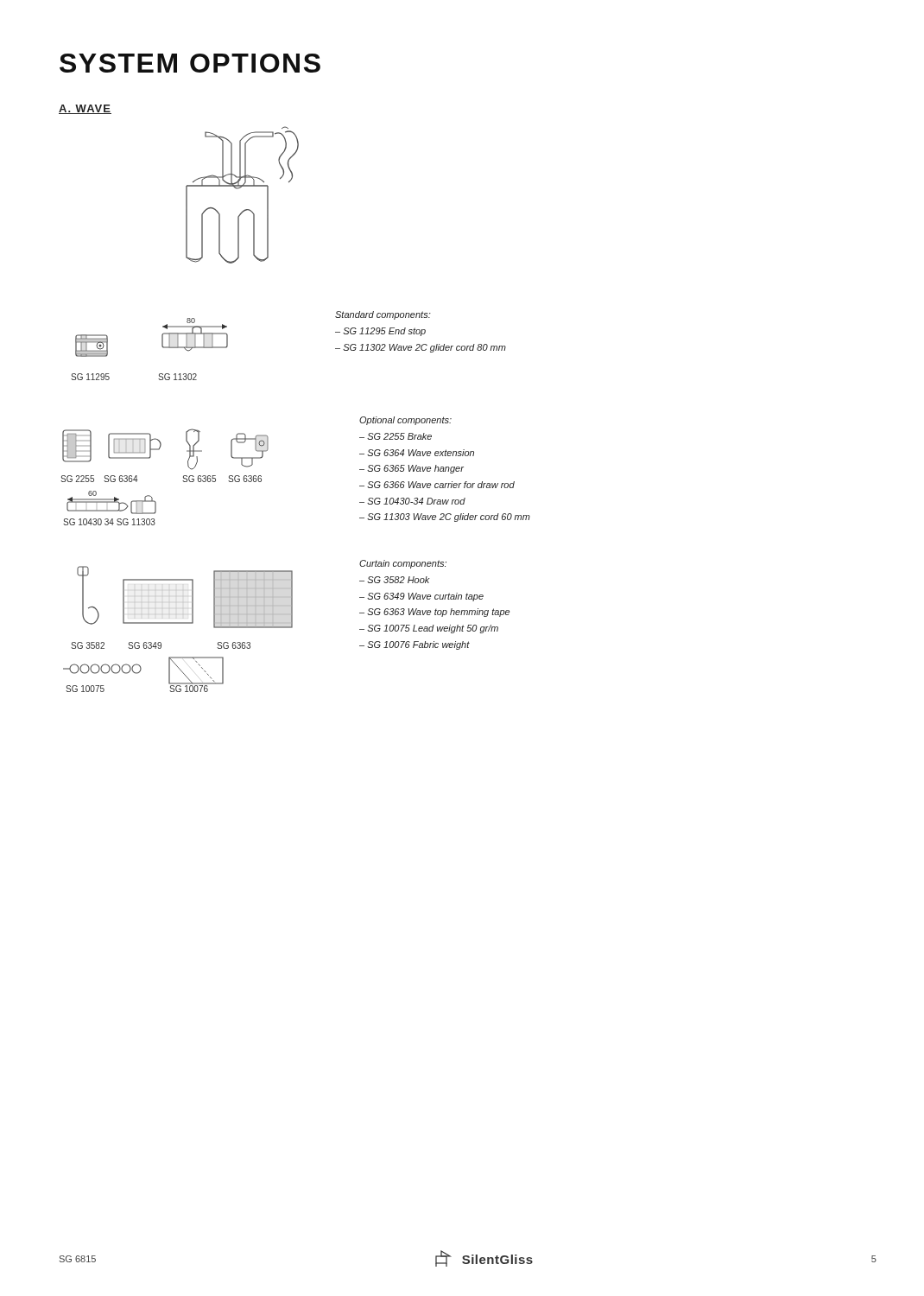Find the region starting "SYSTEM OPTIONS"

click(x=191, y=63)
